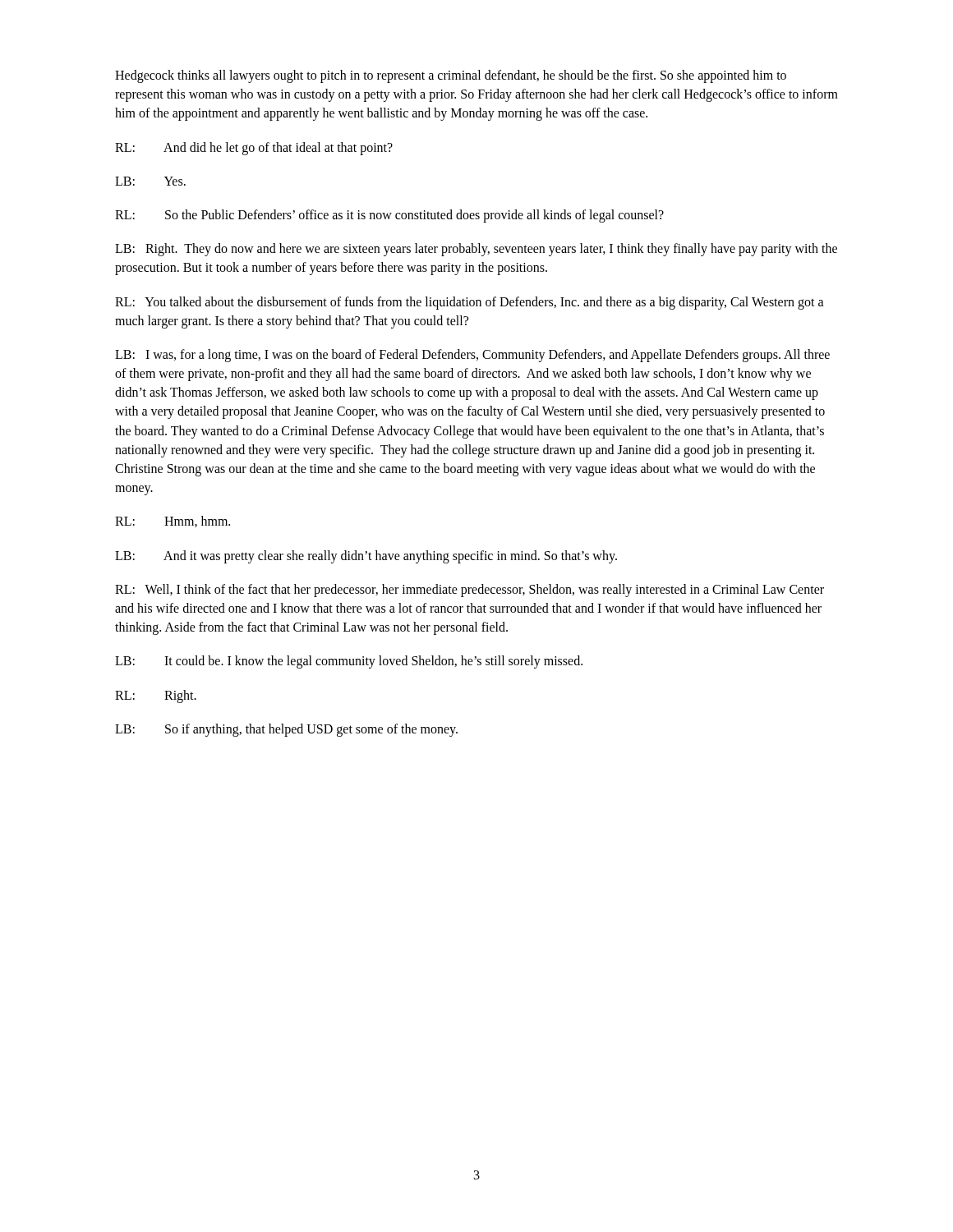Locate the text block containing "LB: Right. They do"

pyautogui.click(x=476, y=258)
